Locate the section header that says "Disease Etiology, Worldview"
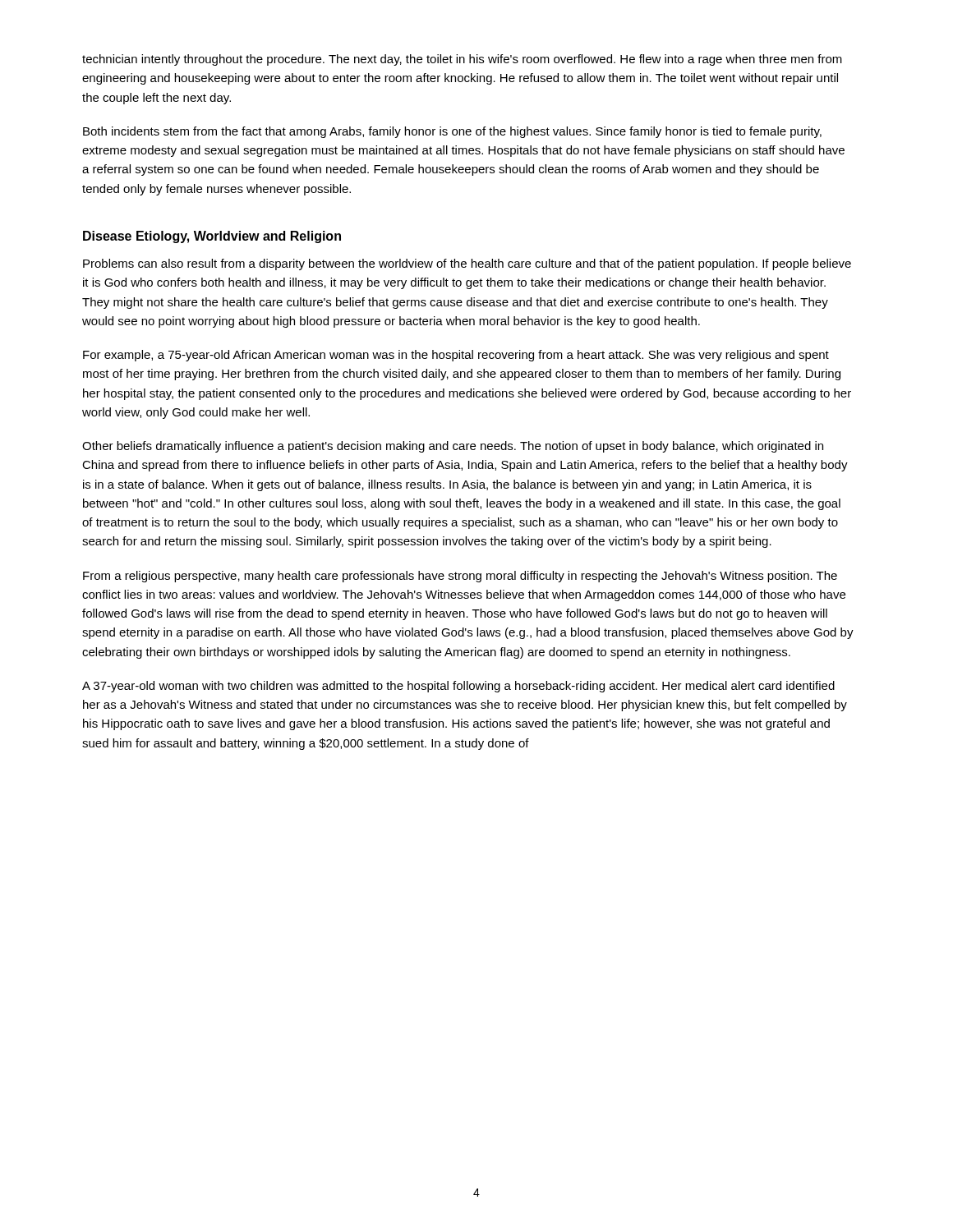Screen dimensions: 1232x953 tap(212, 236)
